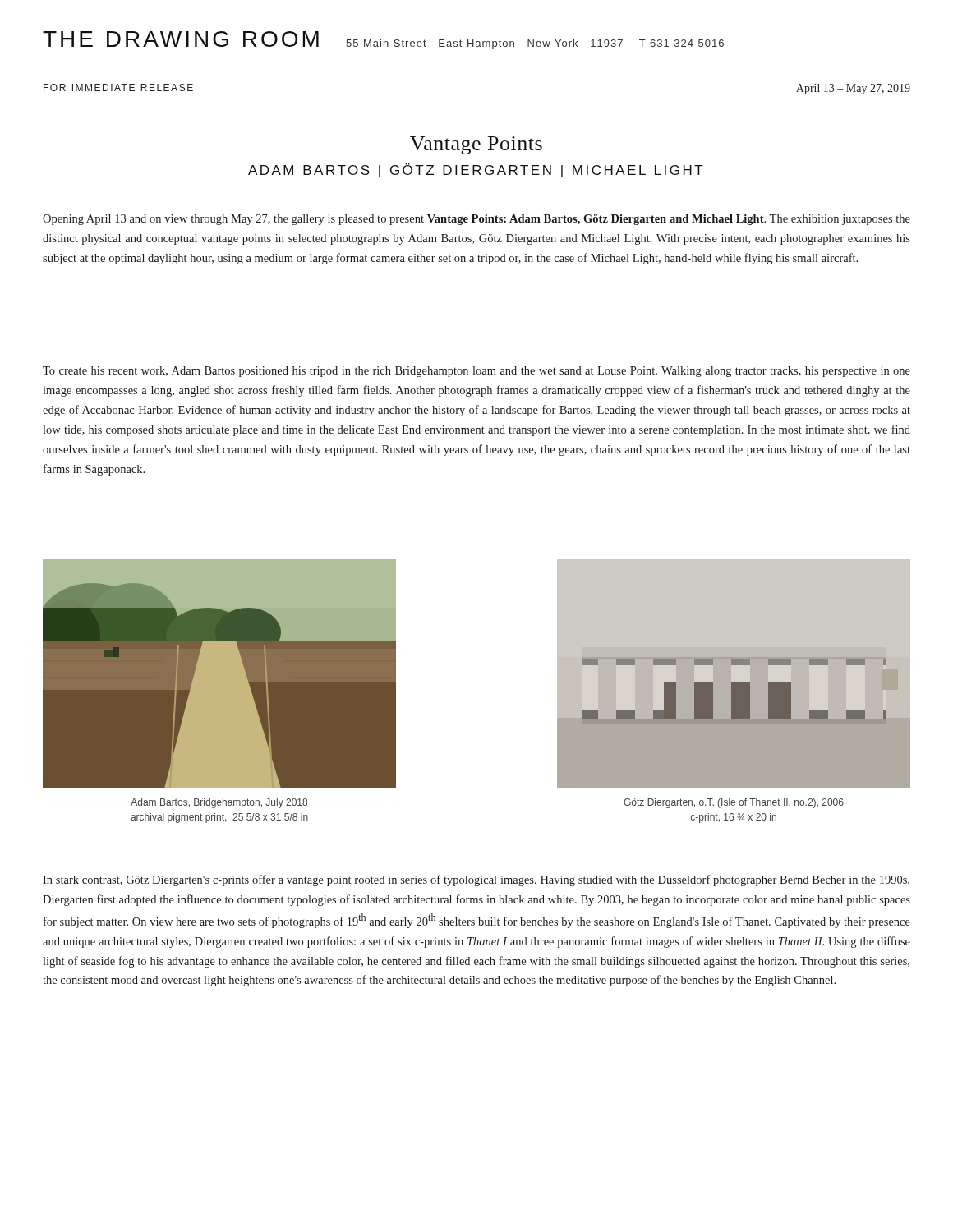Point to the passage starting "April 13 – May 27, 2019"
Image resolution: width=953 pixels, height=1232 pixels.
coord(853,88)
